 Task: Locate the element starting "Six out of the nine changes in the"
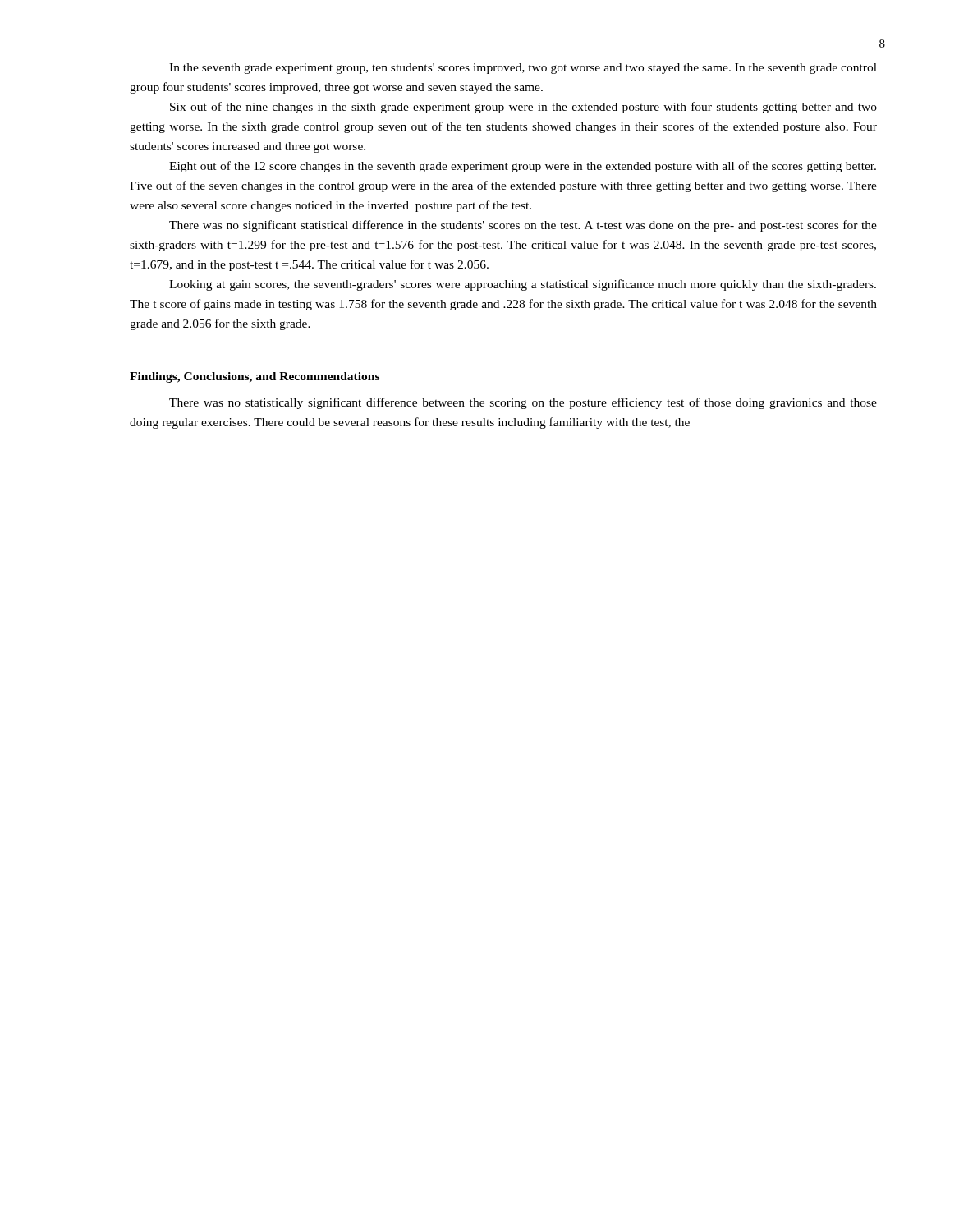pos(503,127)
